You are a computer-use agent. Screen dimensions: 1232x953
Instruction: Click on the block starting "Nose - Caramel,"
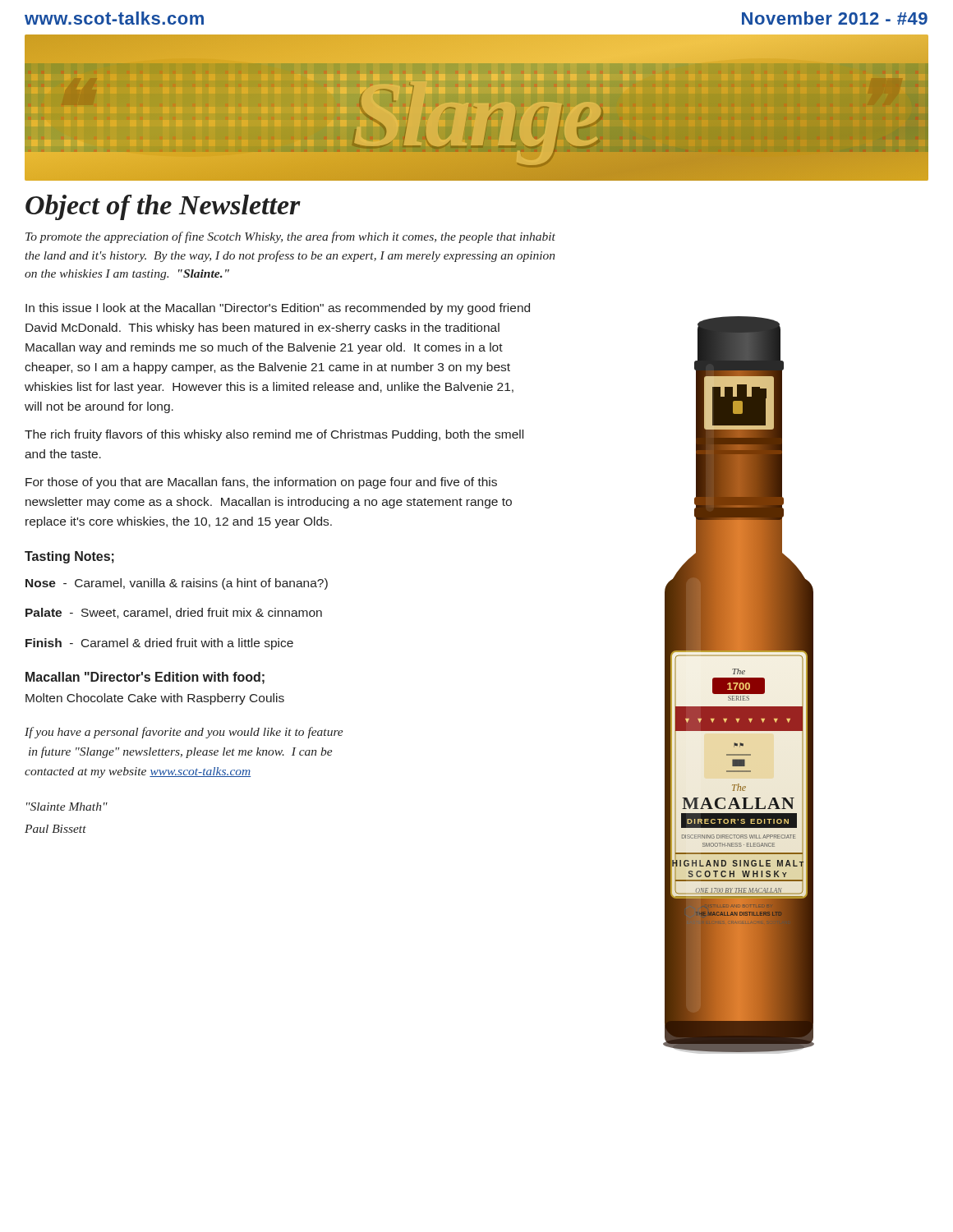tap(176, 582)
